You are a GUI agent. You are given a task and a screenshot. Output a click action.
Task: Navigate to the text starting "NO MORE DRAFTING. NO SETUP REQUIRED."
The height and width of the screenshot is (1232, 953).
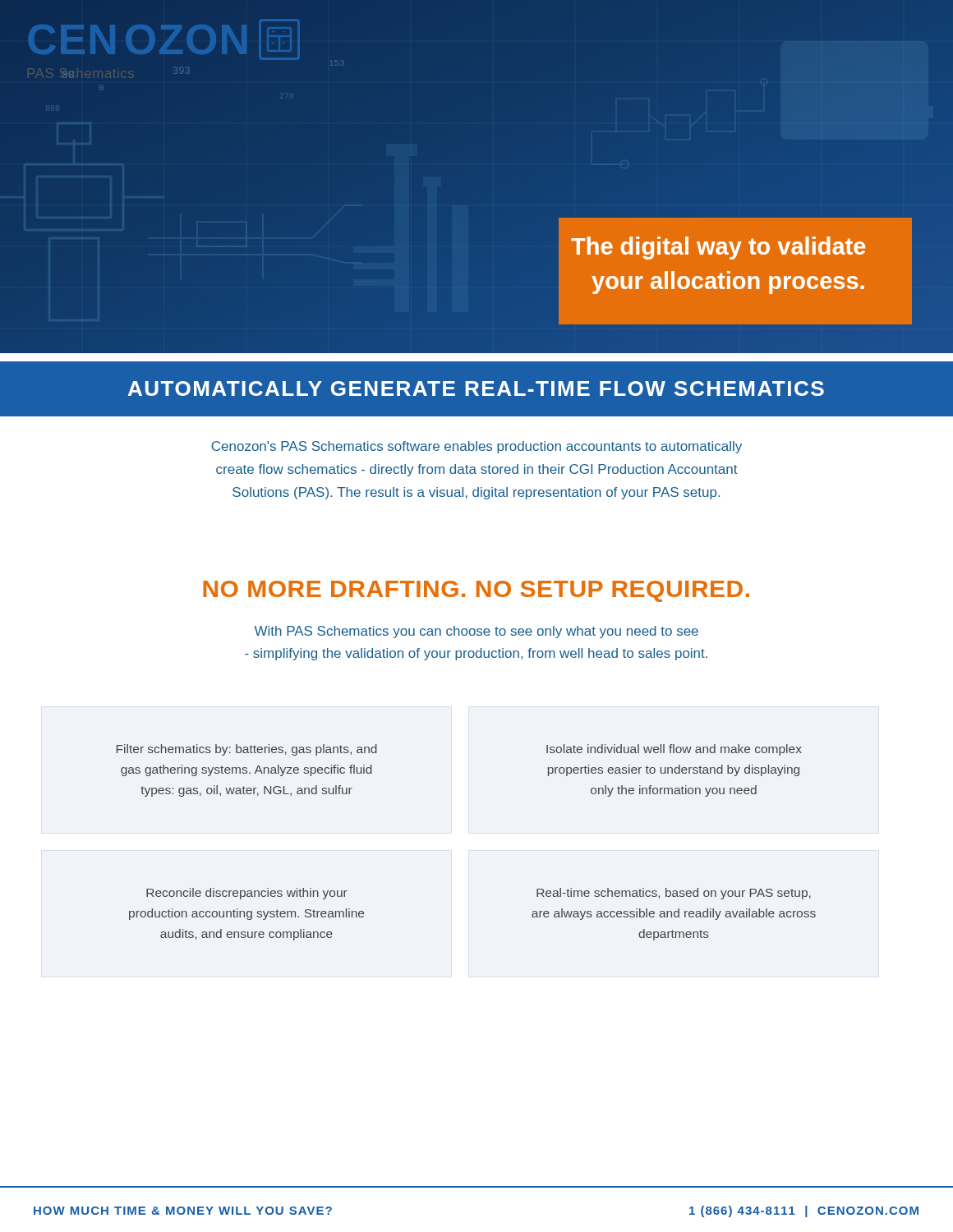coord(476,589)
